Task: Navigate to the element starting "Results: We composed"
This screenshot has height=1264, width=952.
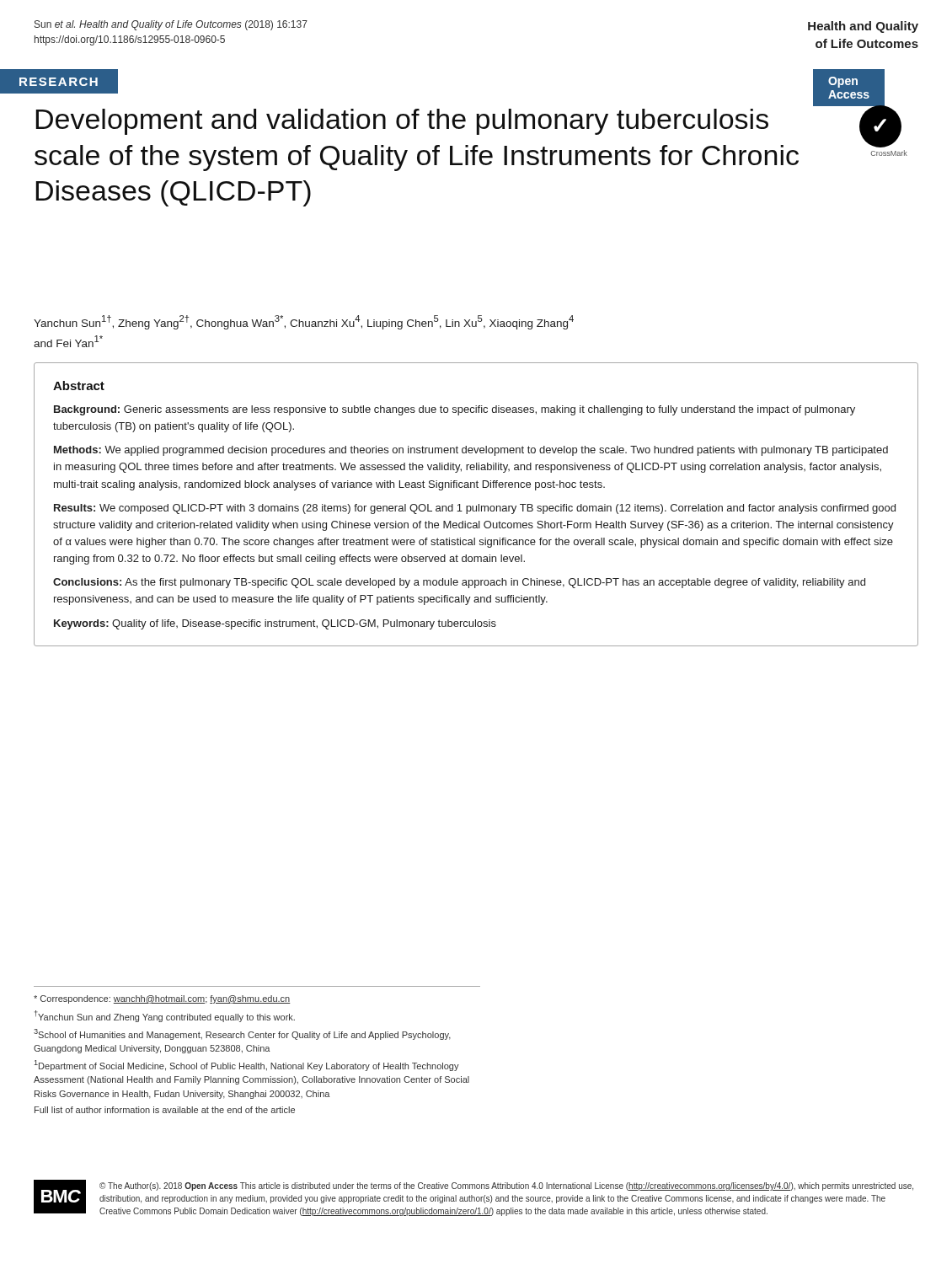Action: tap(475, 533)
